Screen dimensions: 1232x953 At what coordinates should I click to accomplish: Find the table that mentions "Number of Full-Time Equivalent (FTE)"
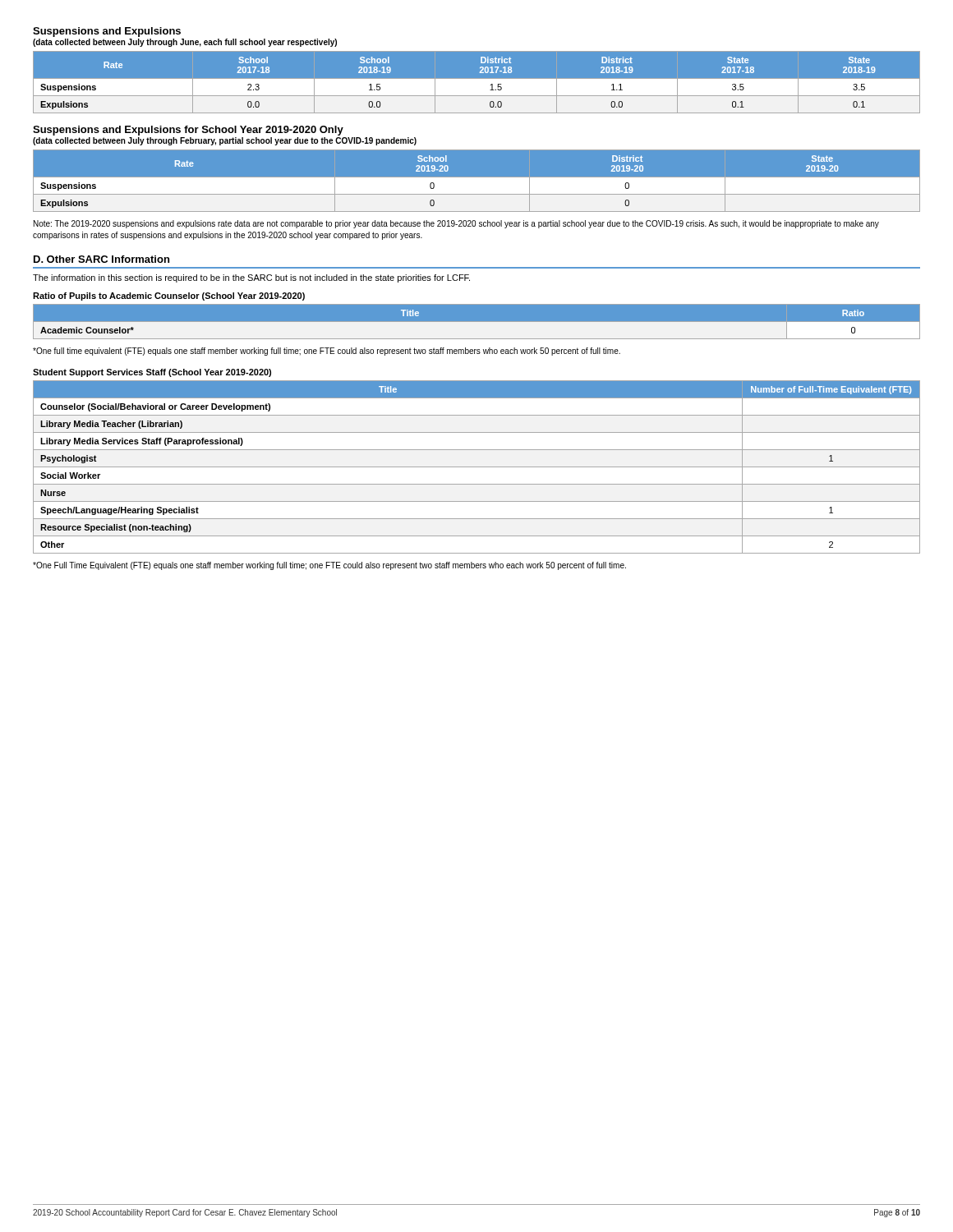476,467
